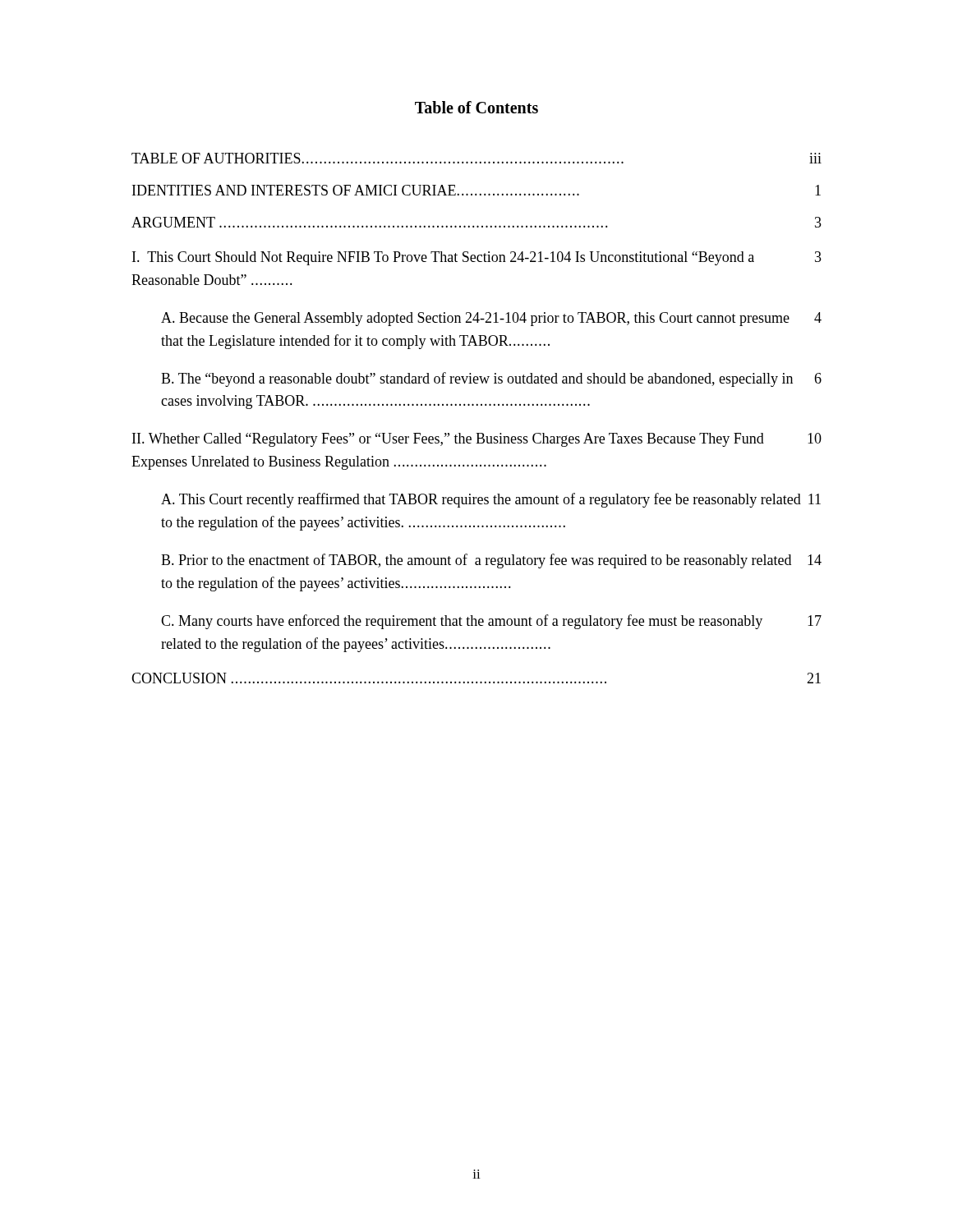953x1232 pixels.
Task: Point to "Table of Contents"
Action: 476,108
